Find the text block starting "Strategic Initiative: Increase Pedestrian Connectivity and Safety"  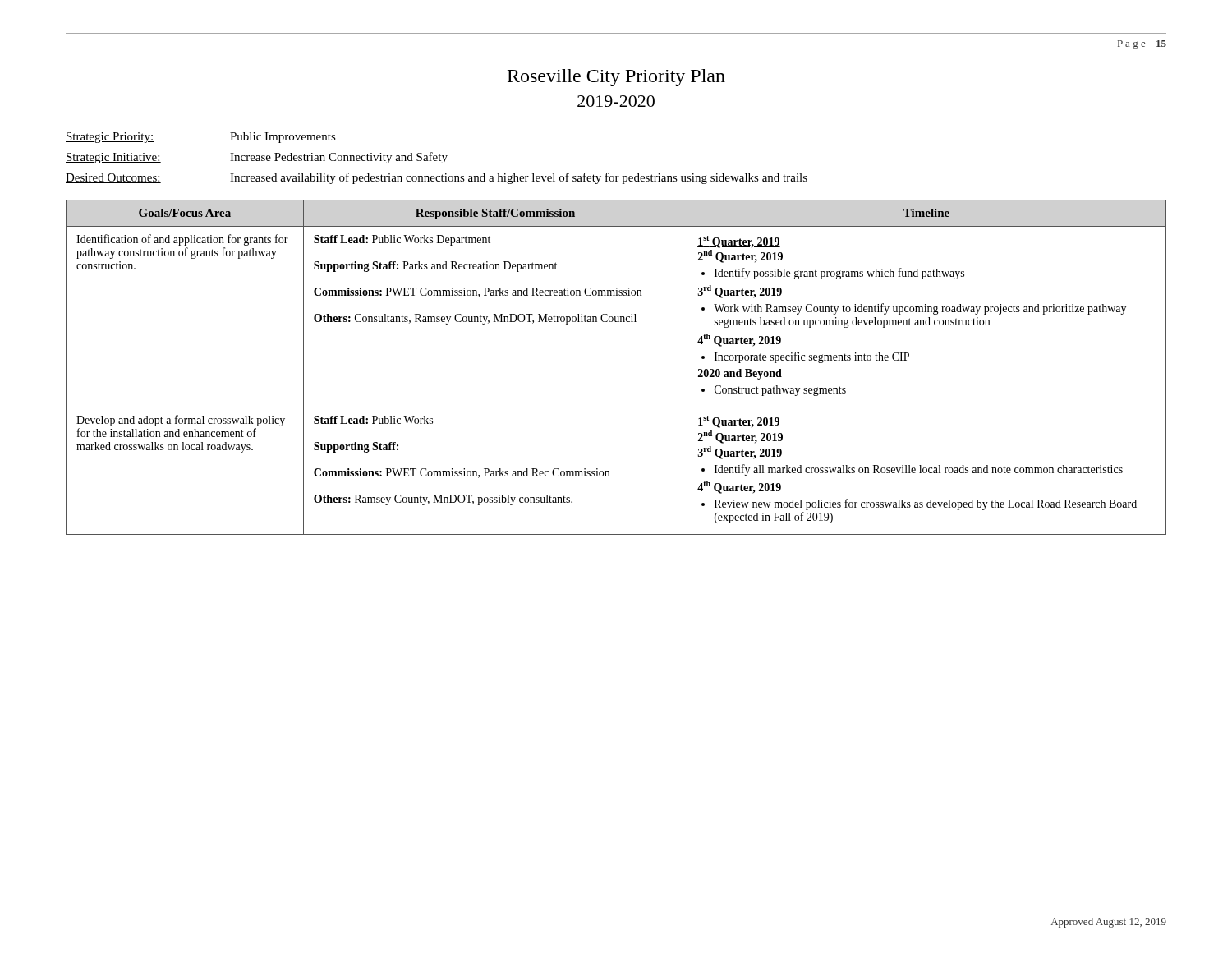click(257, 158)
